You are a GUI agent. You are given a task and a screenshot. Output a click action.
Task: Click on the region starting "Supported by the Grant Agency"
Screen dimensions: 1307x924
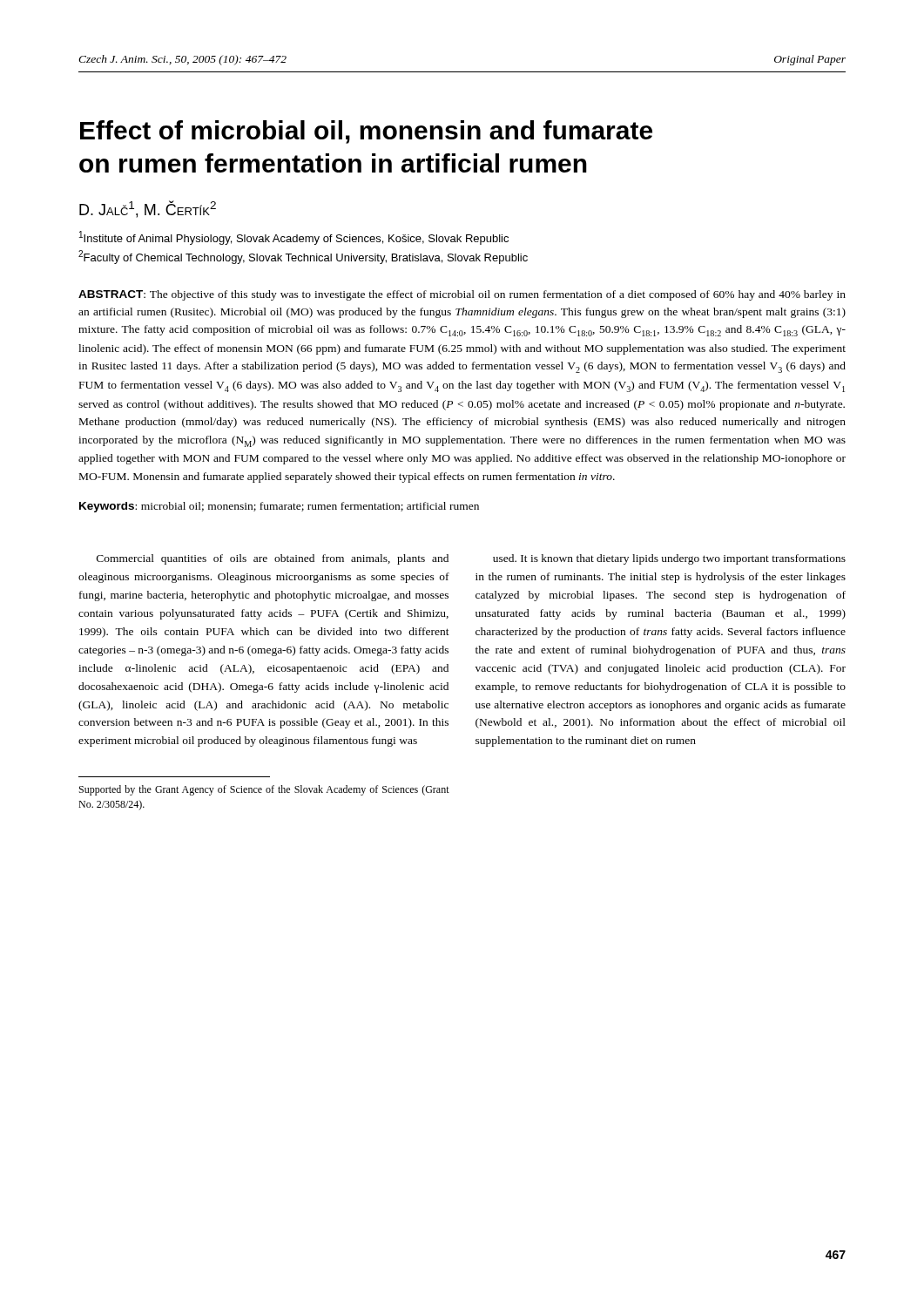pyautogui.click(x=264, y=797)
